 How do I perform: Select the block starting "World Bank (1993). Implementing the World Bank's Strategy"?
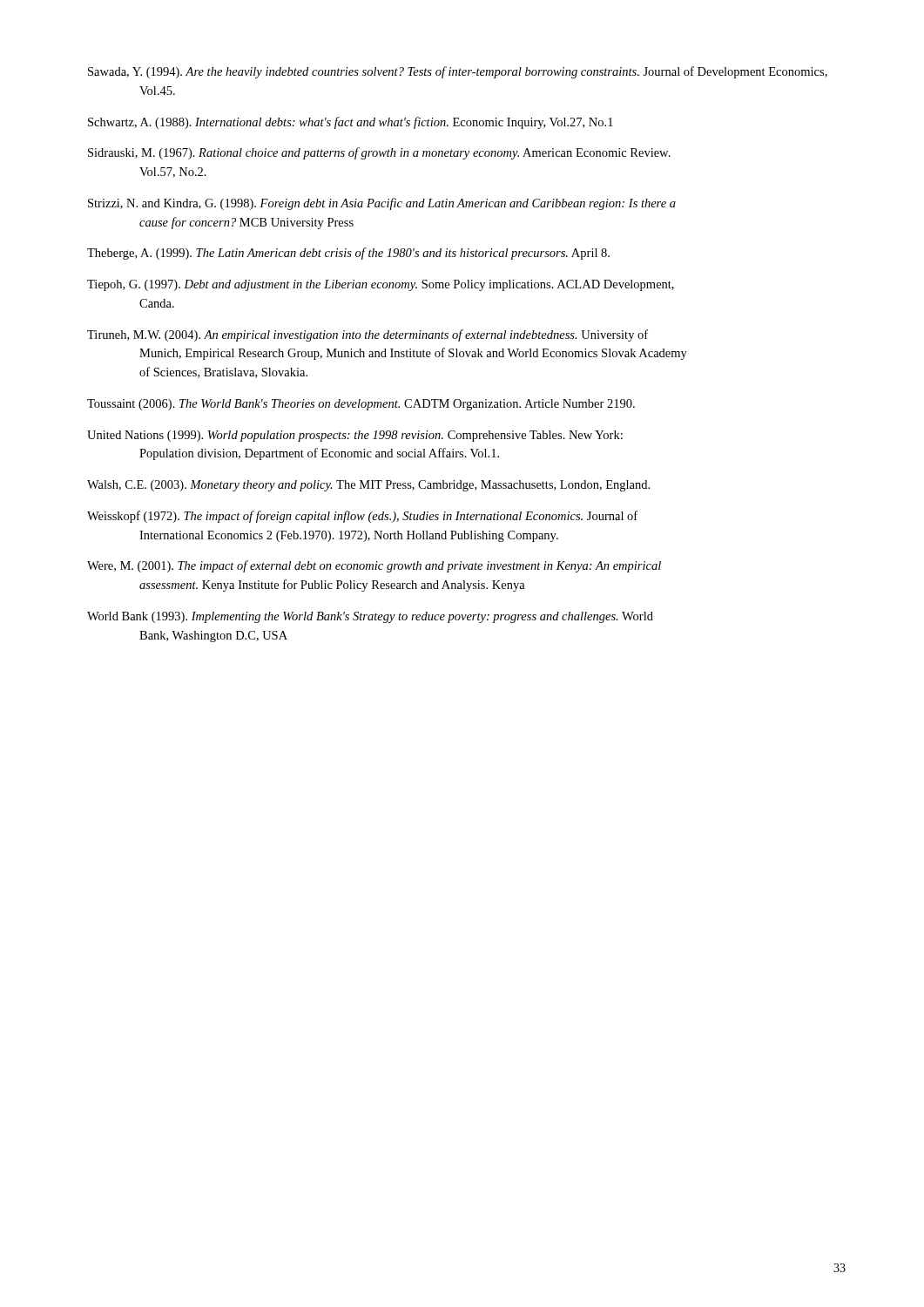click(466, 626)
